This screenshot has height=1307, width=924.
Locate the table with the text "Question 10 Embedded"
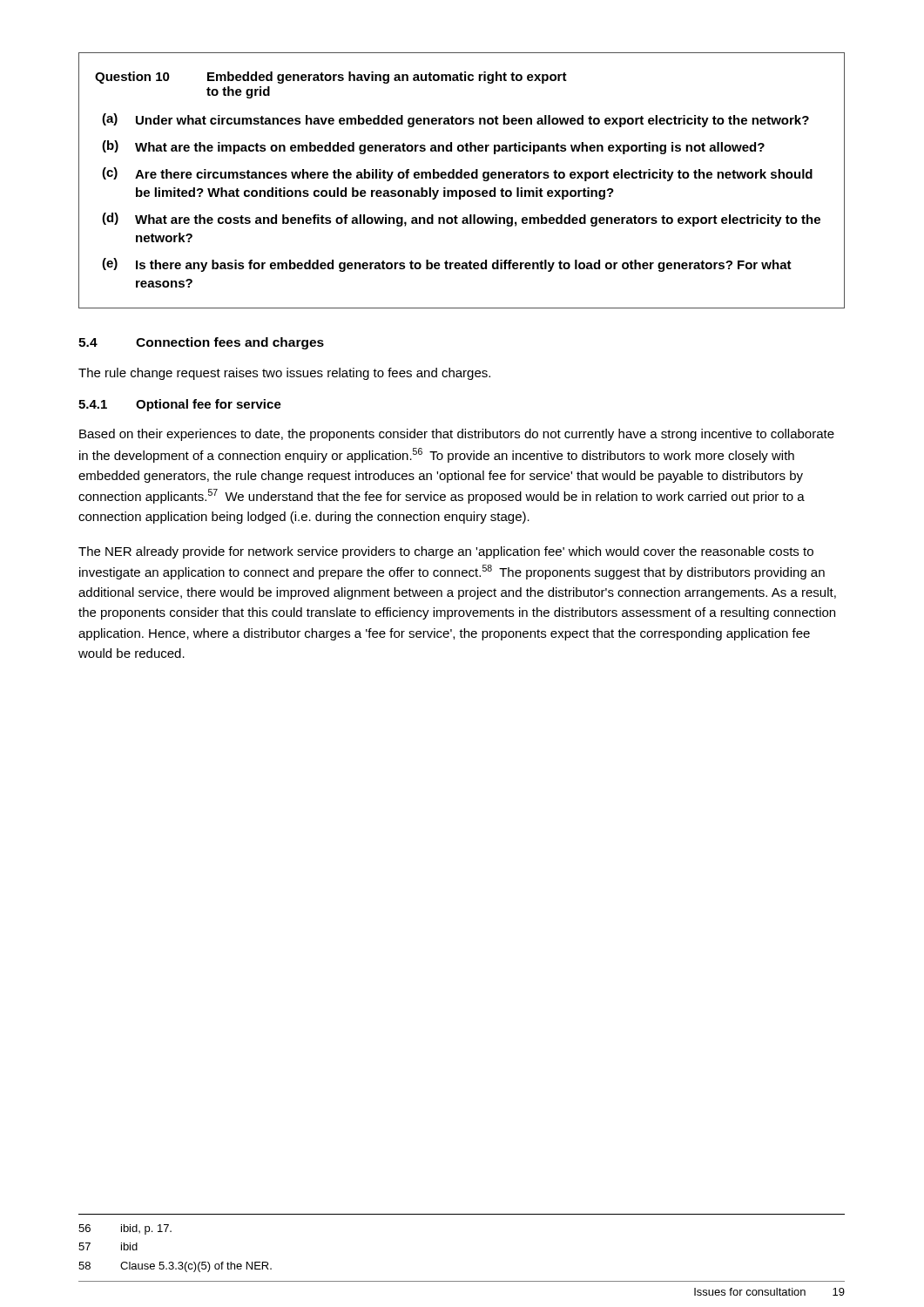[462, 180]
